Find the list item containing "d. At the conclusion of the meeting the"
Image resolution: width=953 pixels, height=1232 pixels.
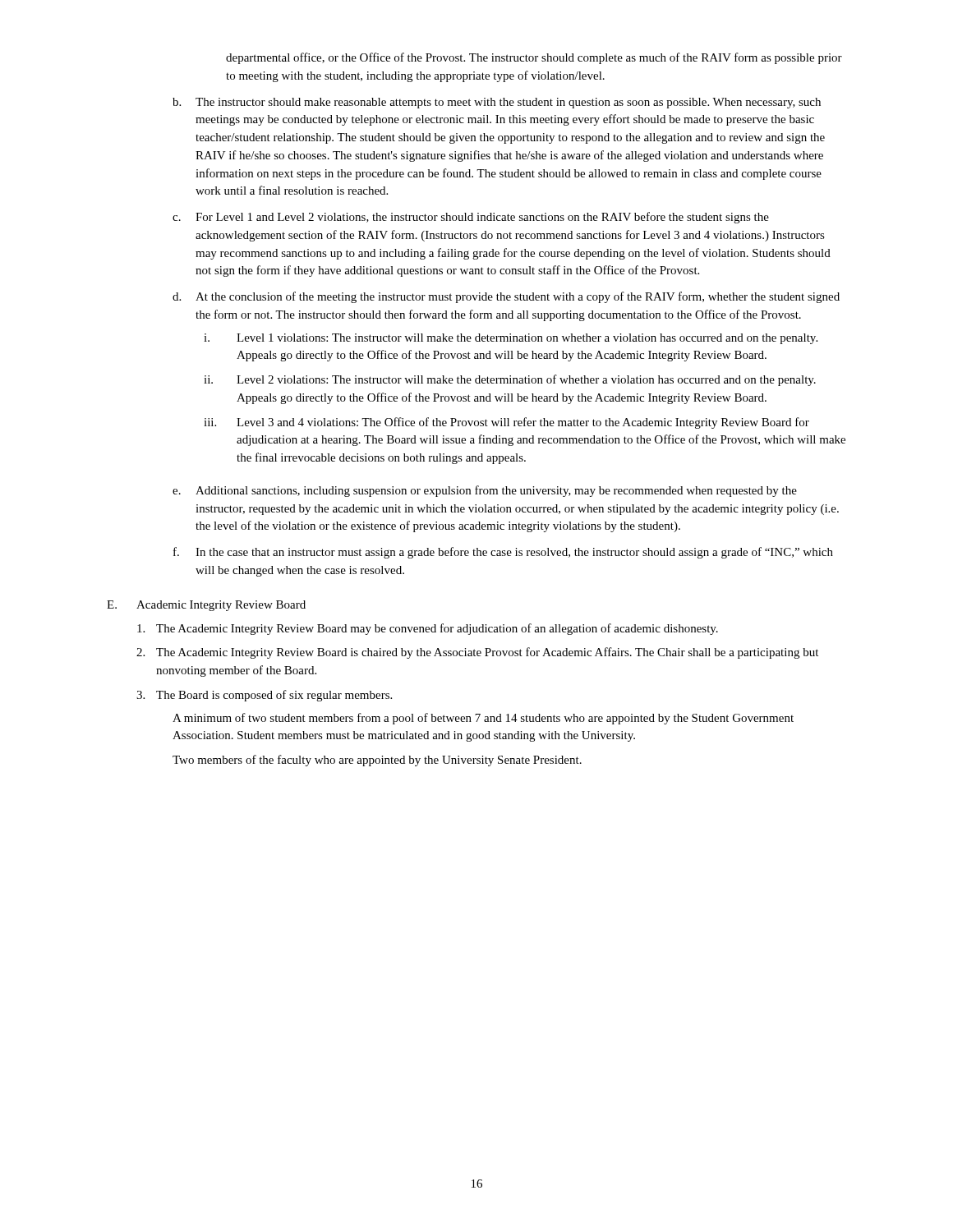(x=509, y=381)
